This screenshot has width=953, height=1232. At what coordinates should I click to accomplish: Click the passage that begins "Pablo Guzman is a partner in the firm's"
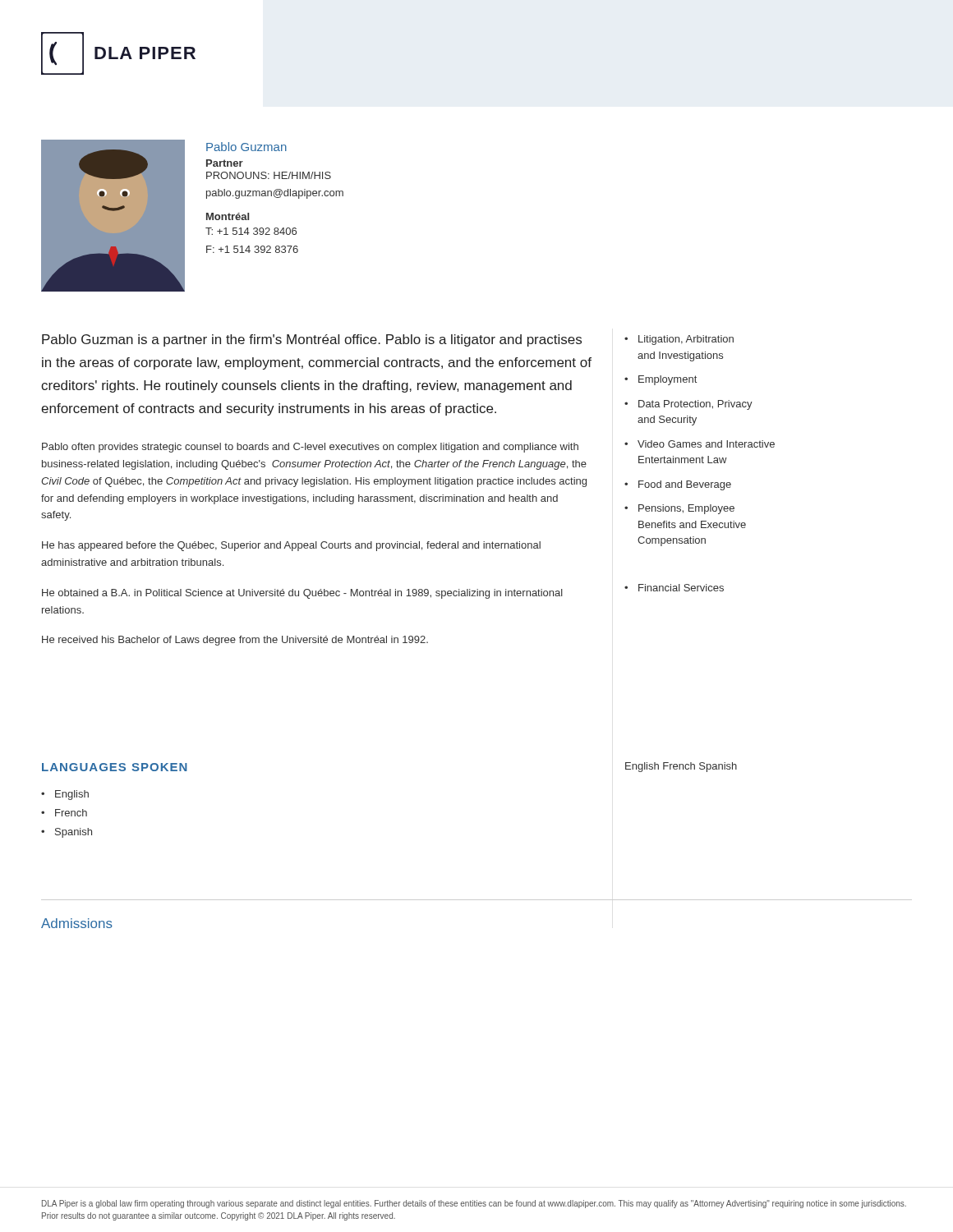(316, 374)
